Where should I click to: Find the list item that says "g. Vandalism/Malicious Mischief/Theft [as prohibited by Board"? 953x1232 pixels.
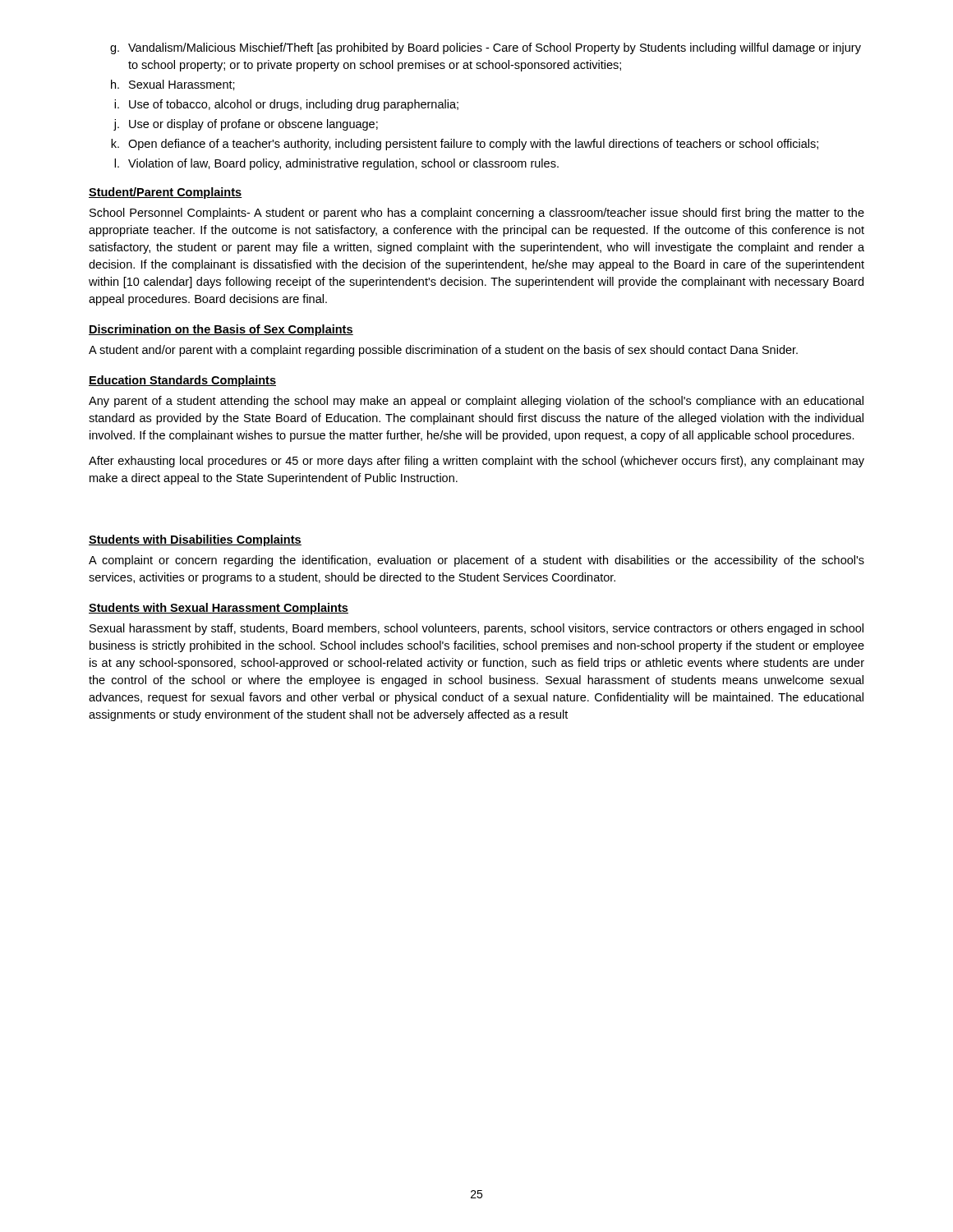coord(476,57)
